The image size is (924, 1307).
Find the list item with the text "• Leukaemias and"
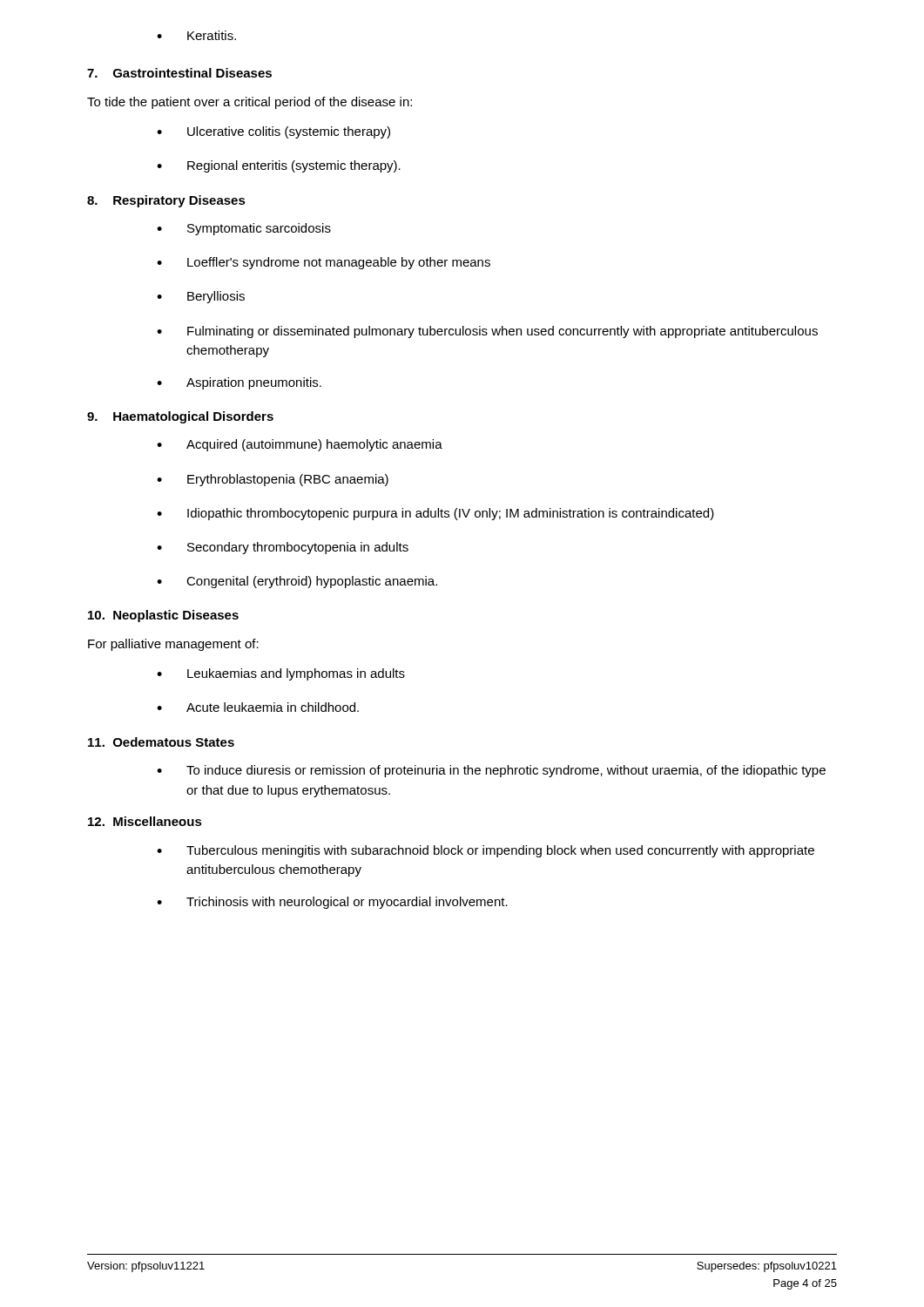pyautogui.click(x=281, y=674)
